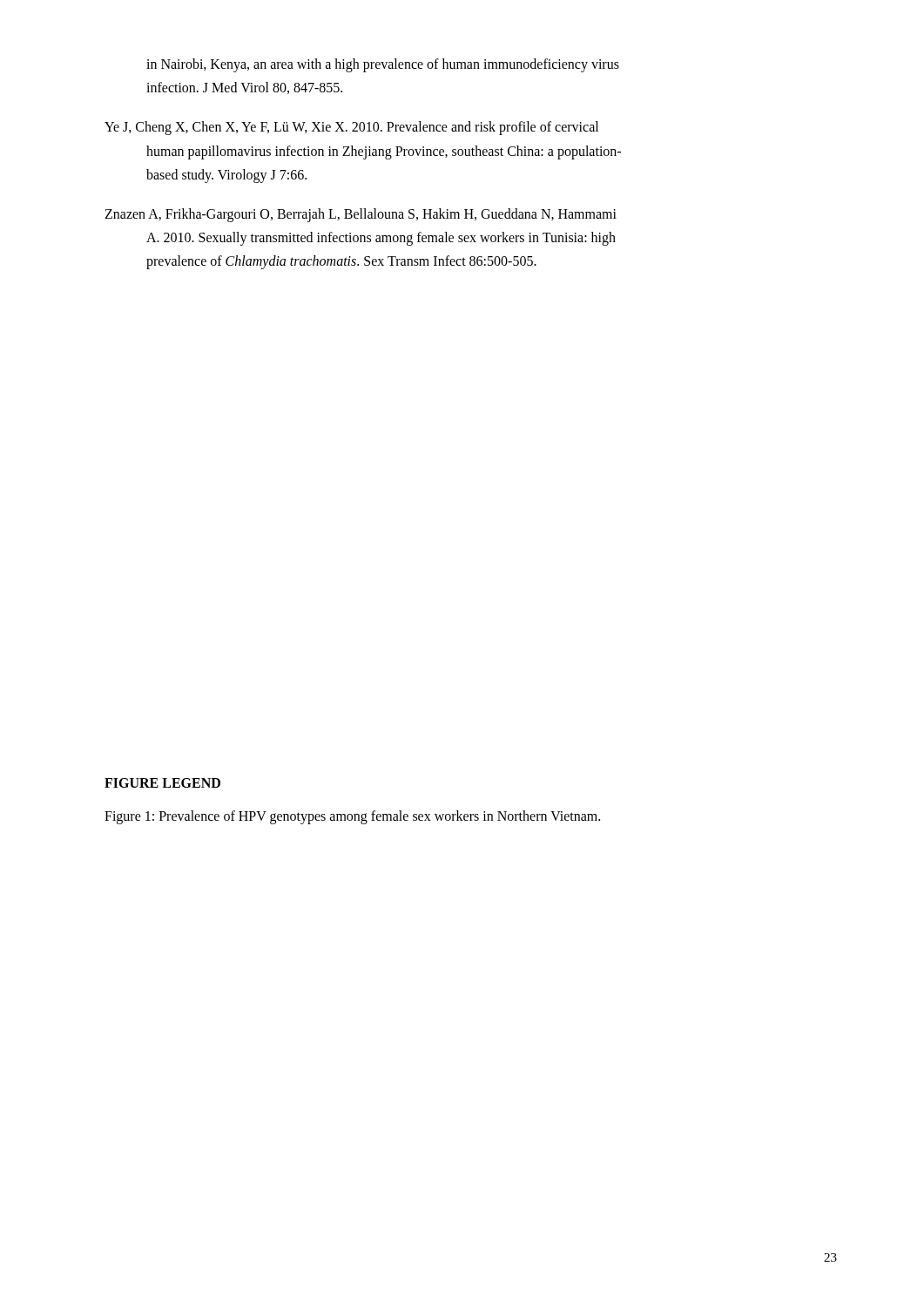924x1307 pixels.
Task: Locate the caption that reads "Figure 1: Prevalence of HPV genotypes among"
Action: 353,816
